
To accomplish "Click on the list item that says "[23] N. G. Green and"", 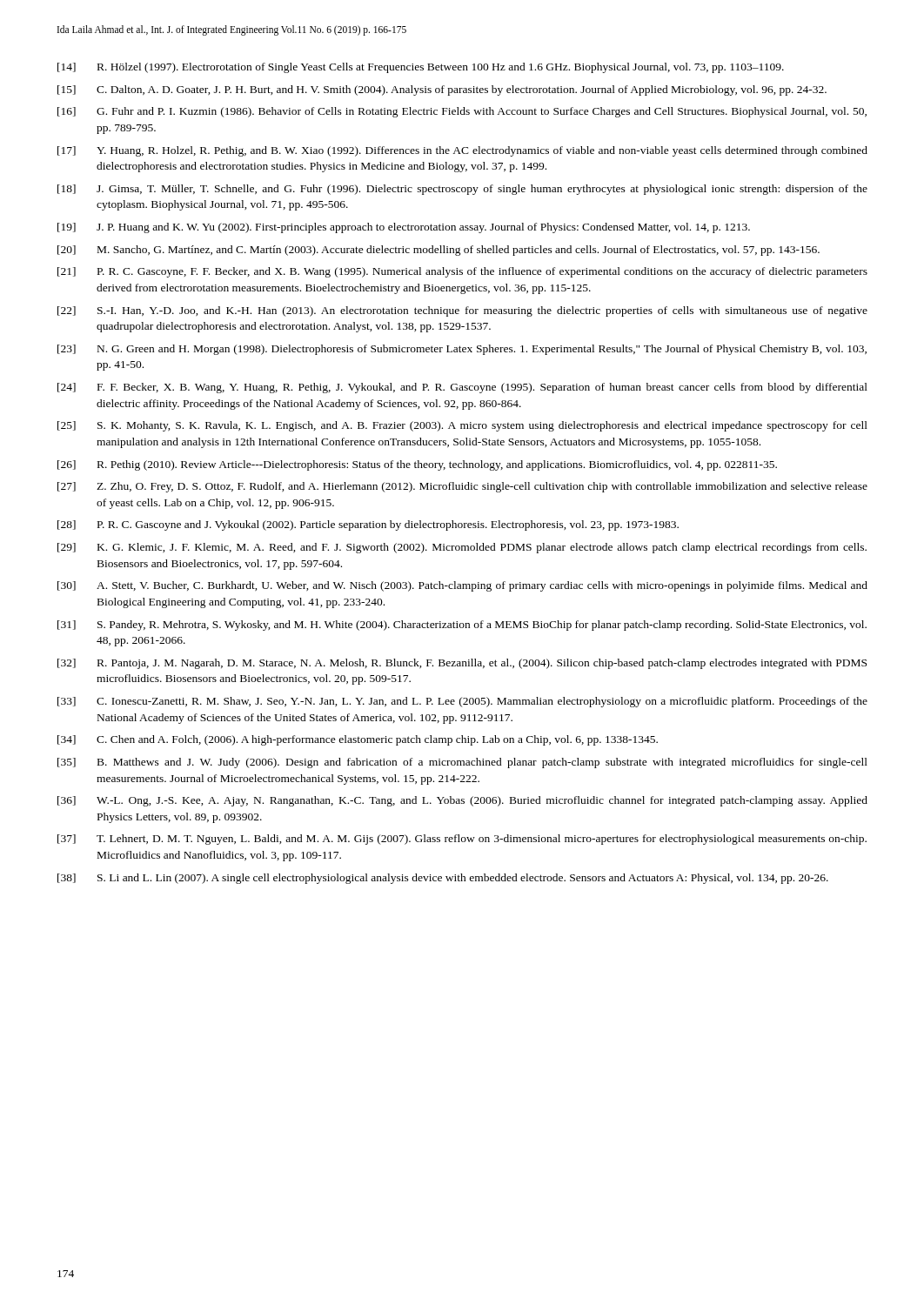I will [462, 357].
